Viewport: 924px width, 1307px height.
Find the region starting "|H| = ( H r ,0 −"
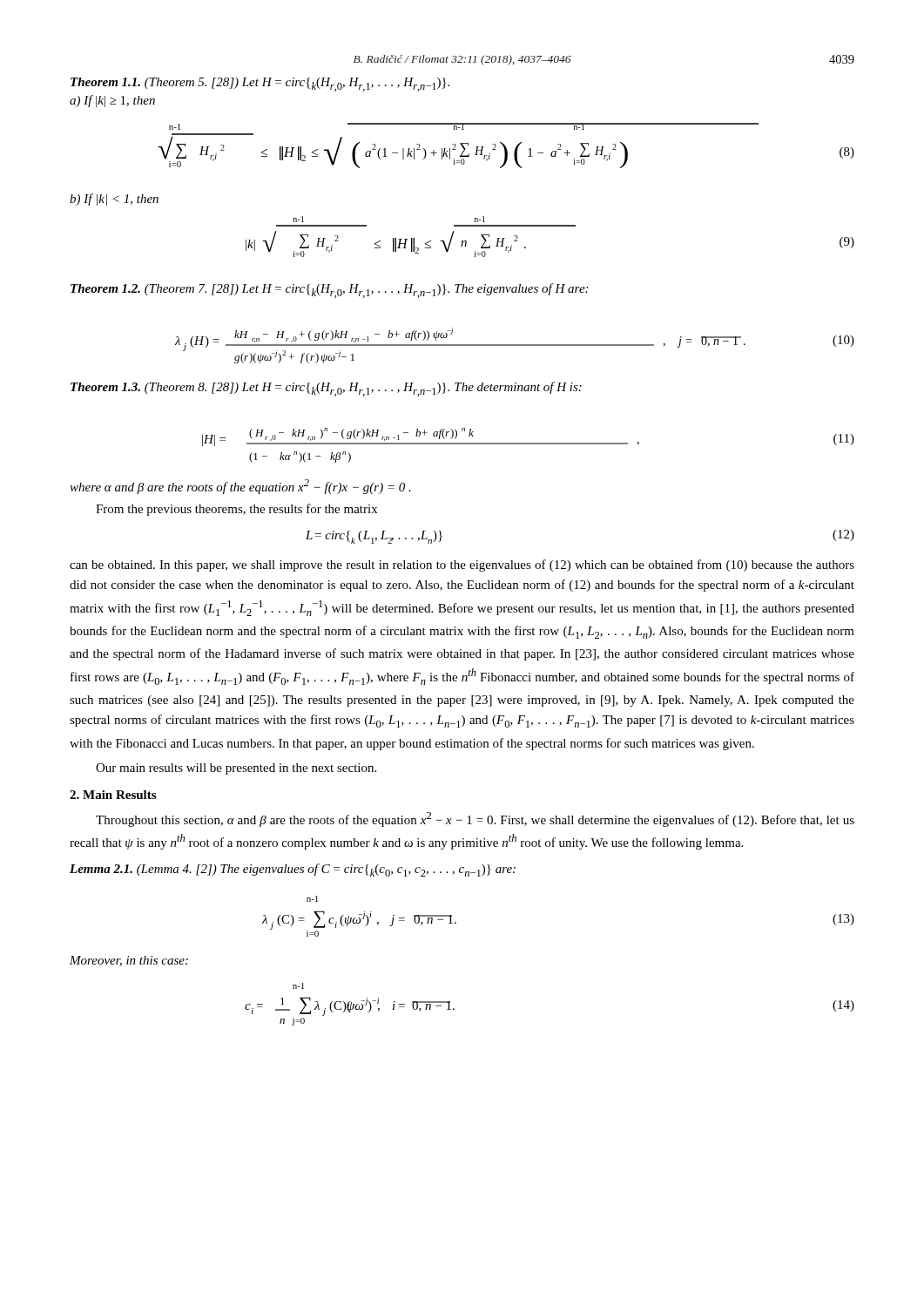tap(523, 438)
